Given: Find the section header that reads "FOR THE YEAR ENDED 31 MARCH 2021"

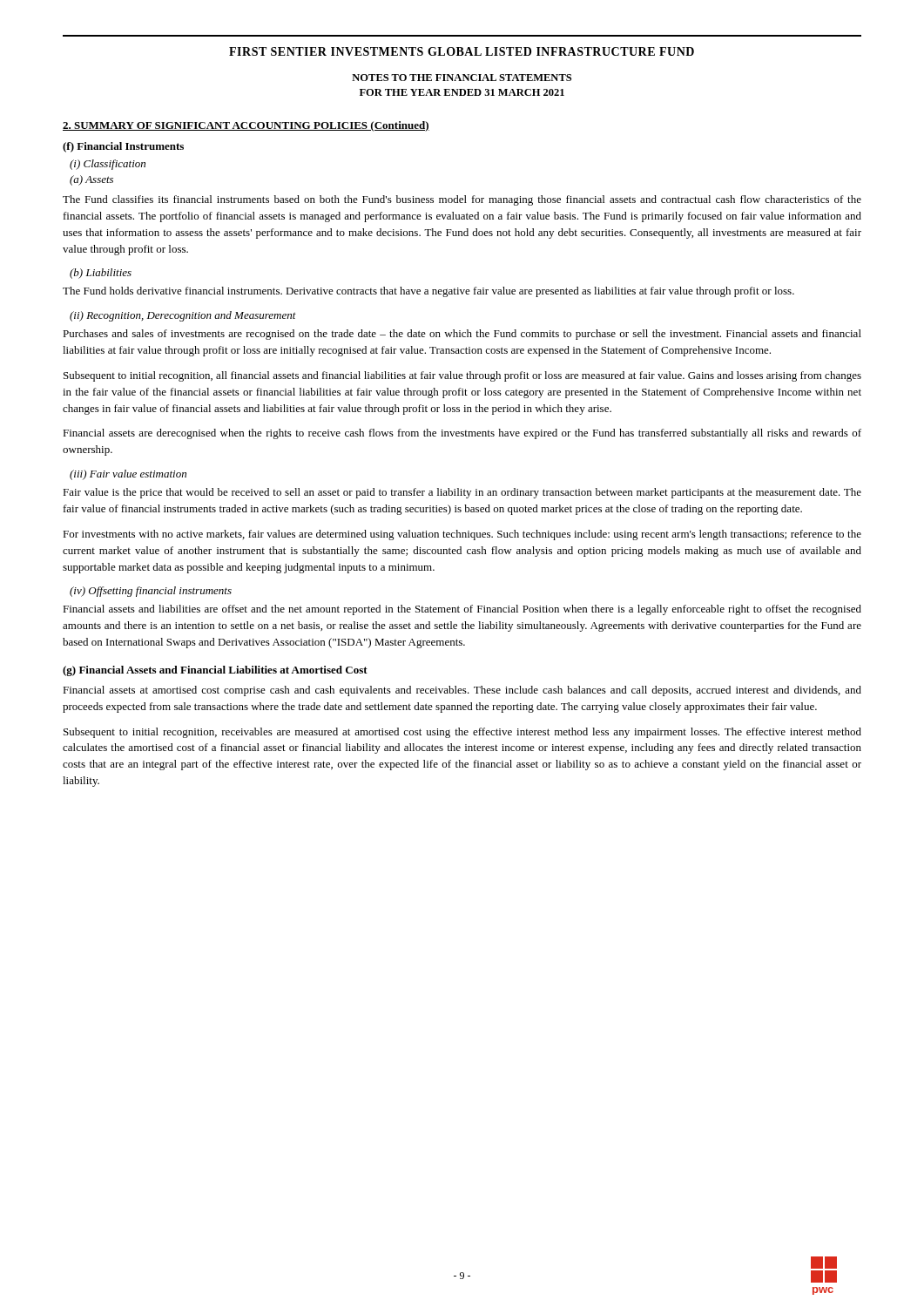Looking at the screenshot, I should (462, 92).
